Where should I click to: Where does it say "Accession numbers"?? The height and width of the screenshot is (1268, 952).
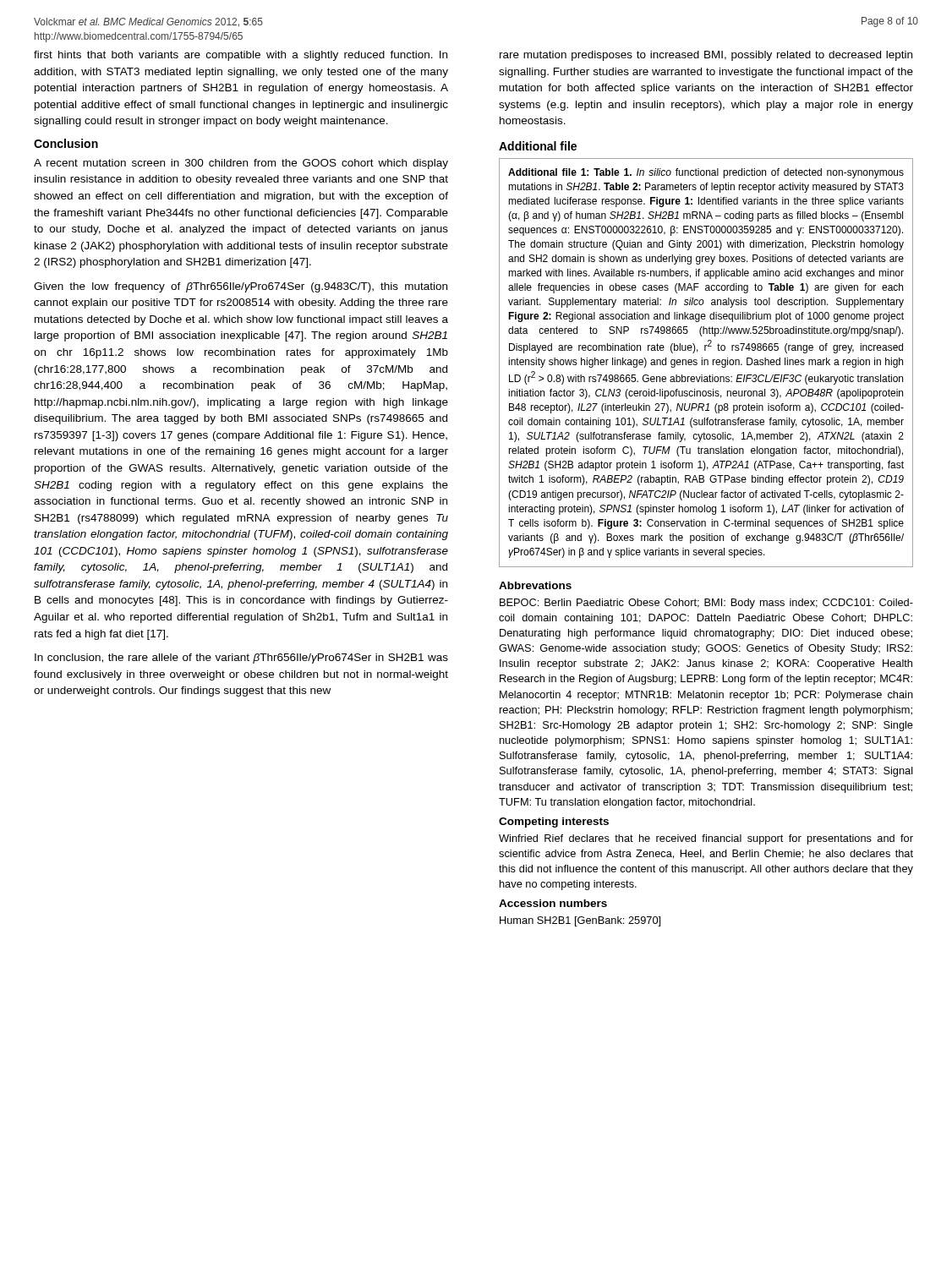(553, 904)
